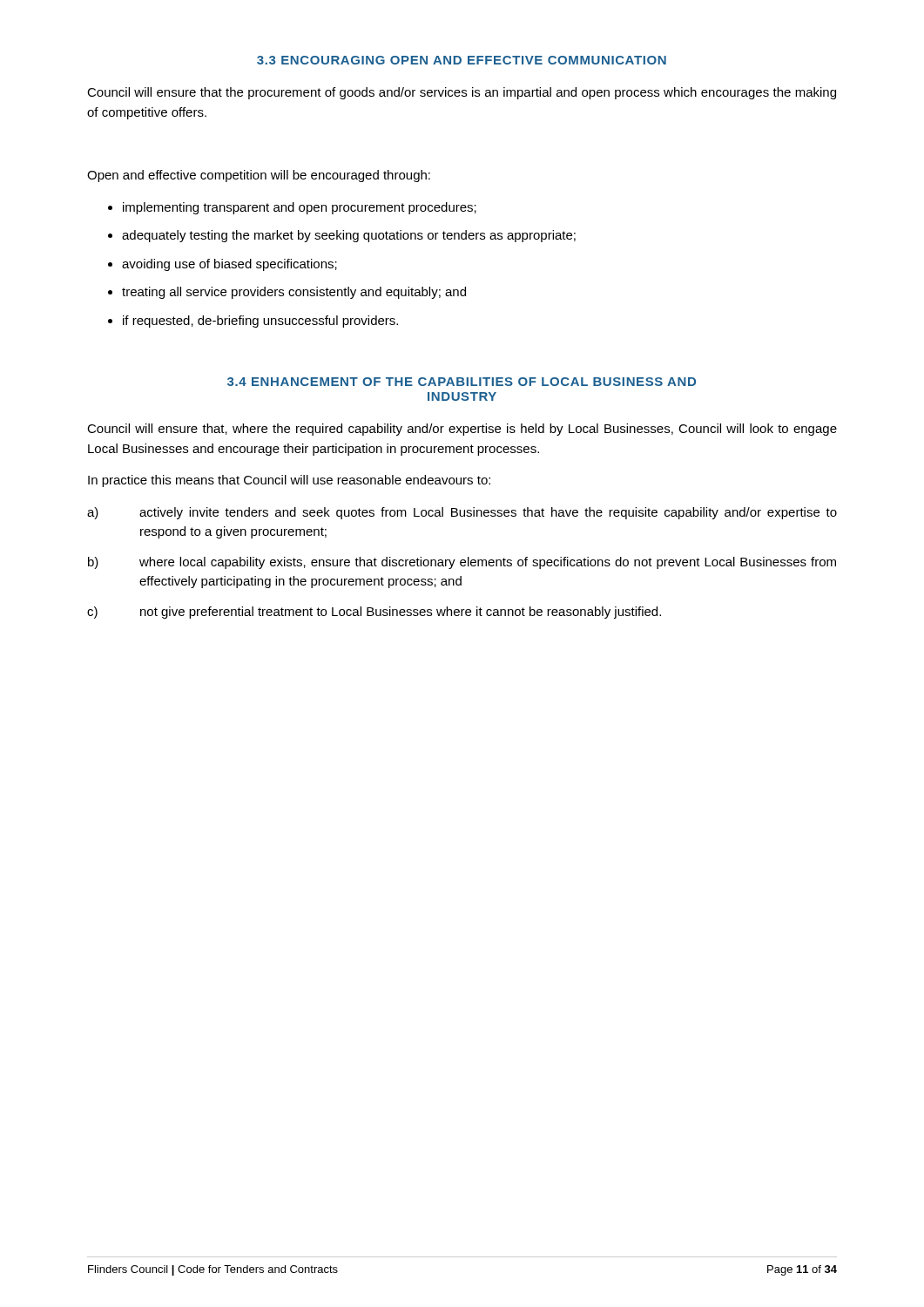The image size is (924, 1307).
Task: Find the list item that says "treating all service providers consistently"
Action: point(294,291)
